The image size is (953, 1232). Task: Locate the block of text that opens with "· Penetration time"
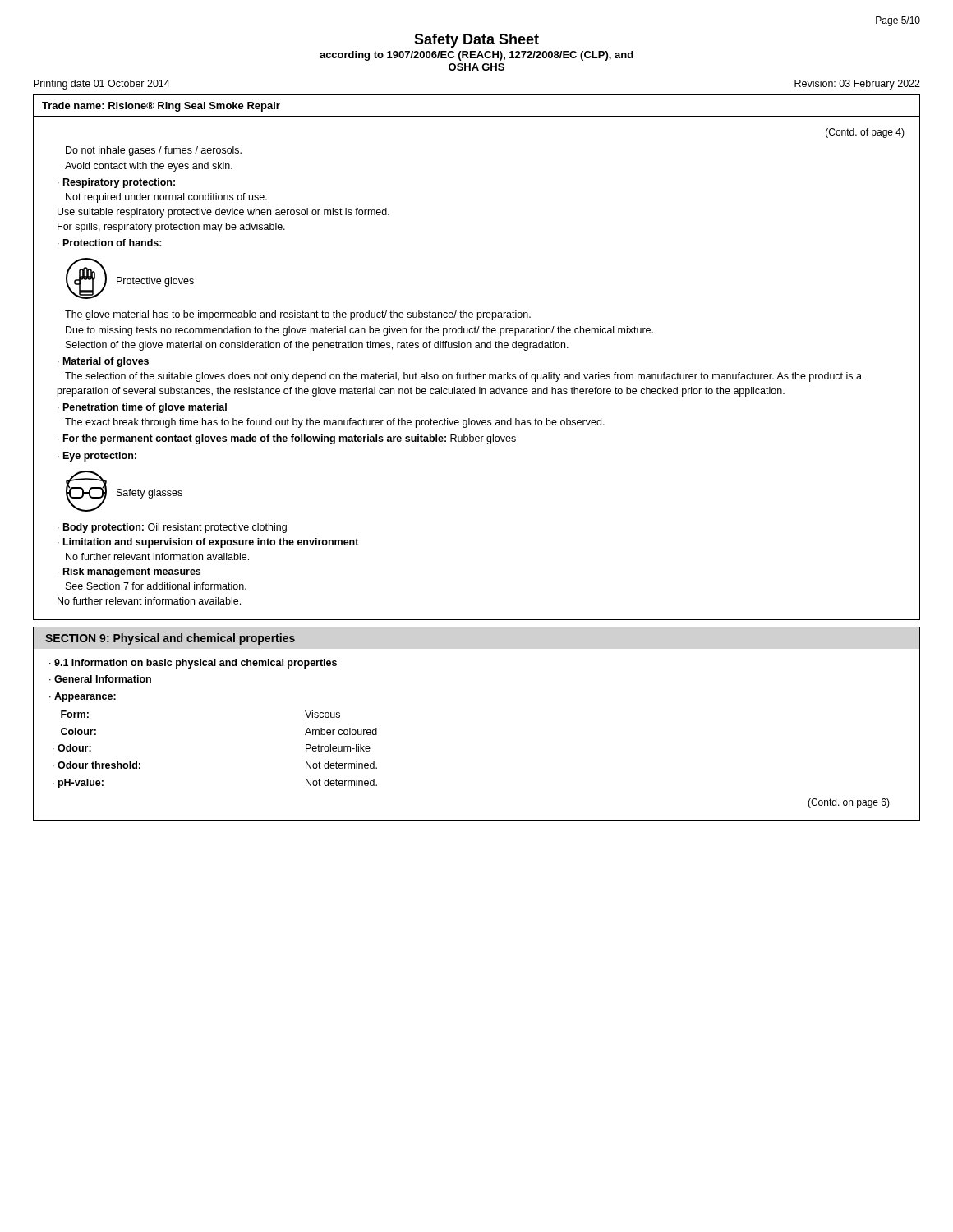(x=331, y=415)
